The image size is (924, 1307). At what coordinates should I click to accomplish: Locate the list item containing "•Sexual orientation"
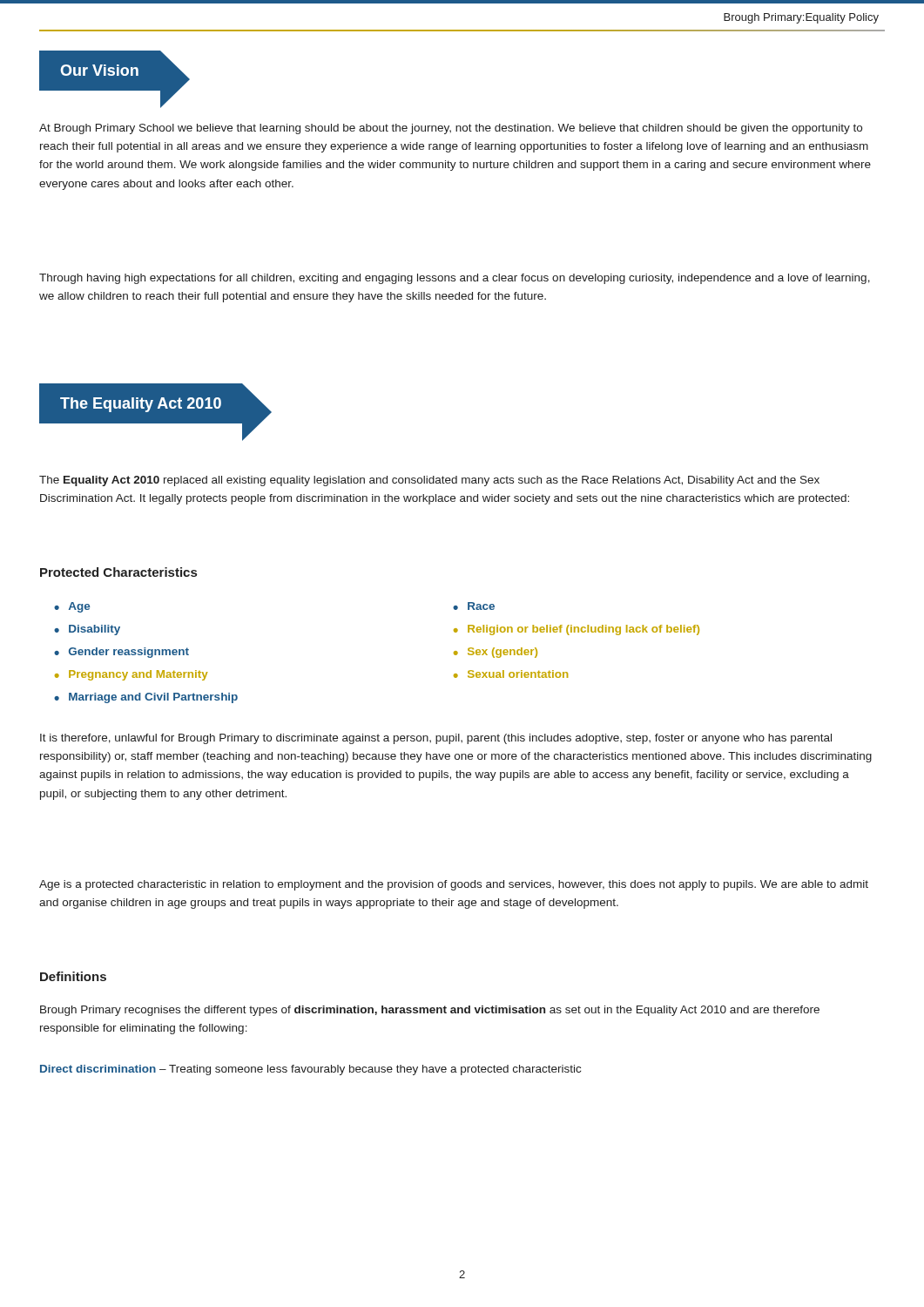click(511, 675)
